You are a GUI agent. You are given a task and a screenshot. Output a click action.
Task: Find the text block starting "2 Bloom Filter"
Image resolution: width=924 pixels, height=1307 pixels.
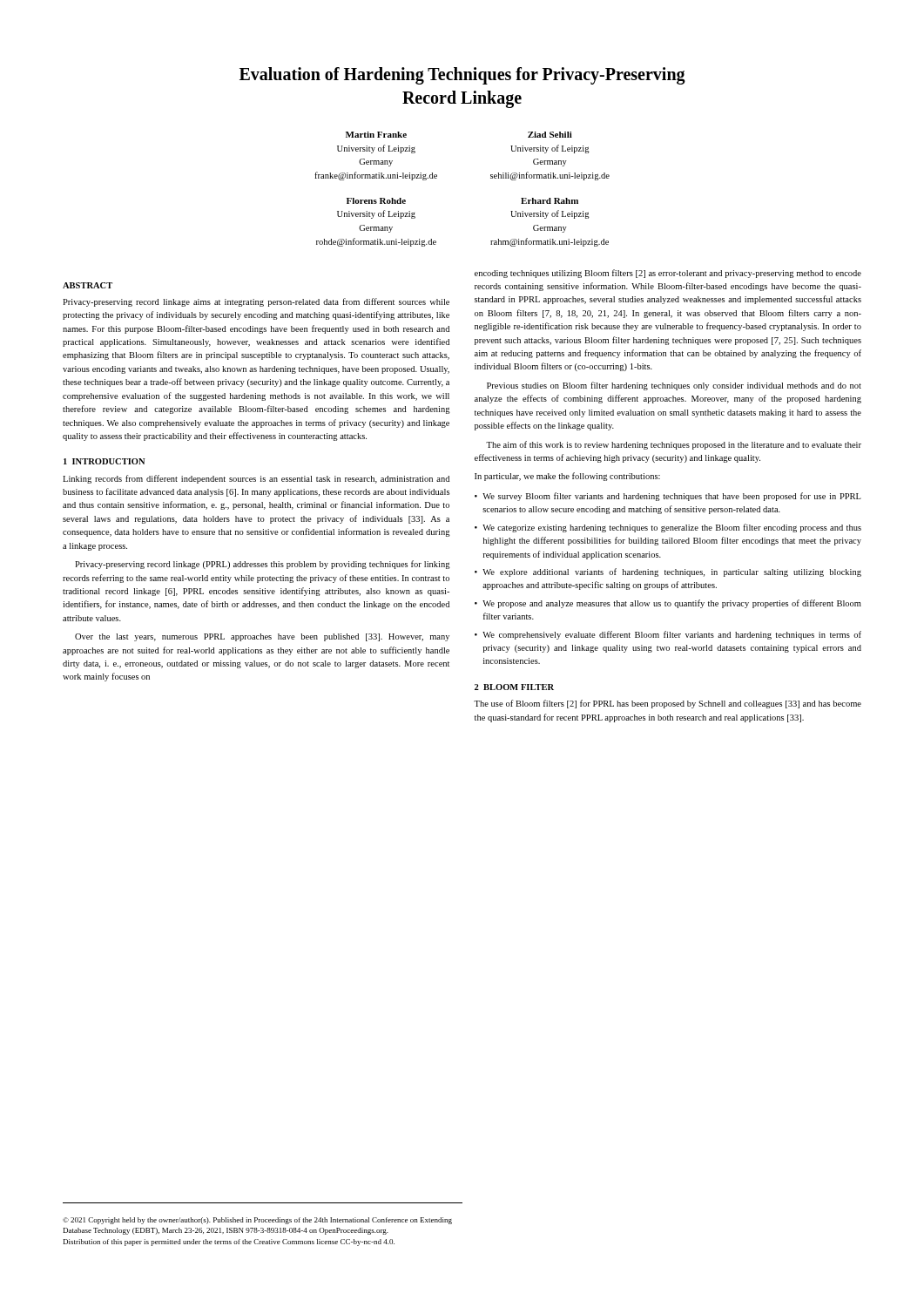pos(514,687)
